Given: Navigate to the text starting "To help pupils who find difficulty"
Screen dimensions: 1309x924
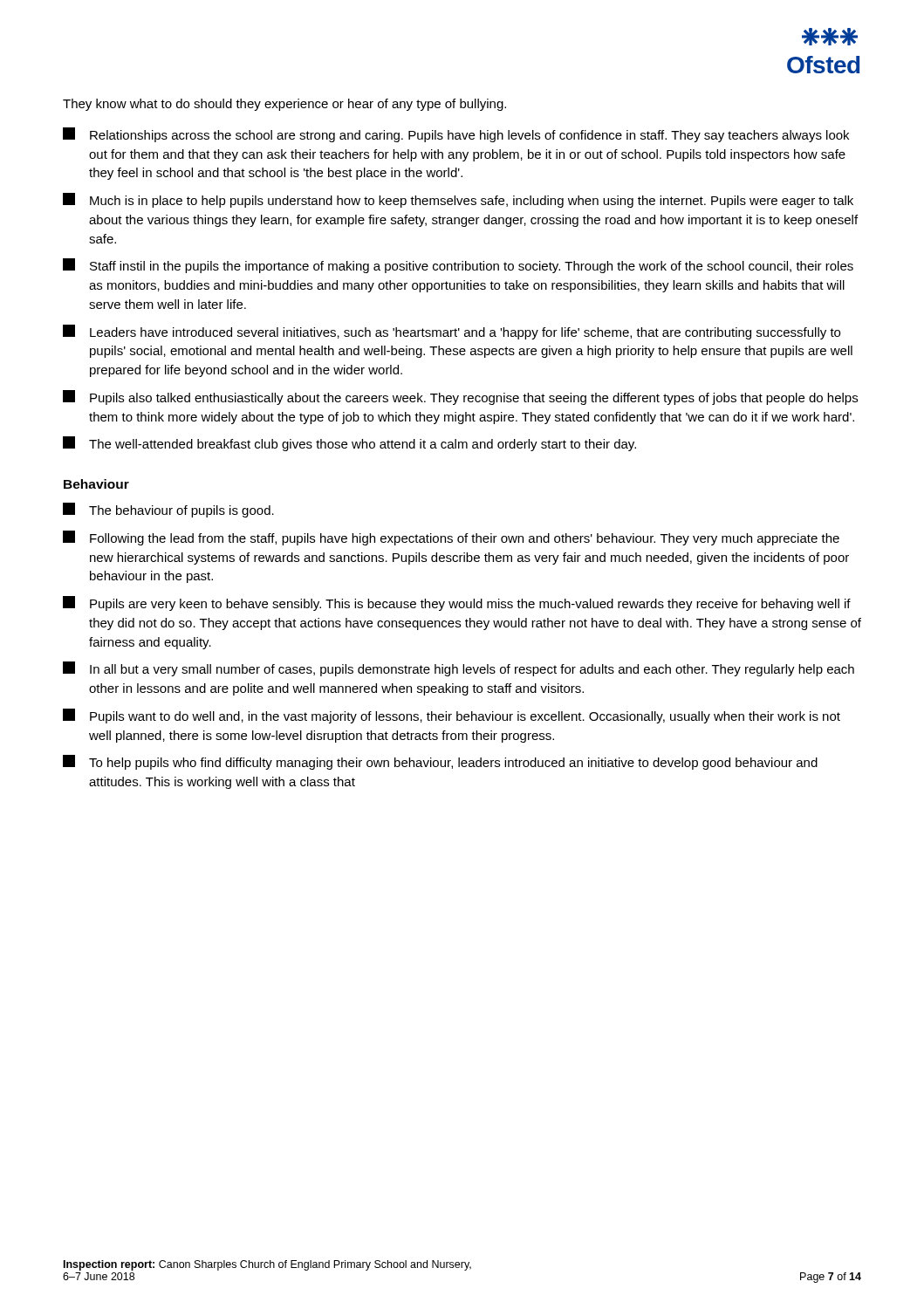Looking at the screenshot, I should [x=462, y=772].
